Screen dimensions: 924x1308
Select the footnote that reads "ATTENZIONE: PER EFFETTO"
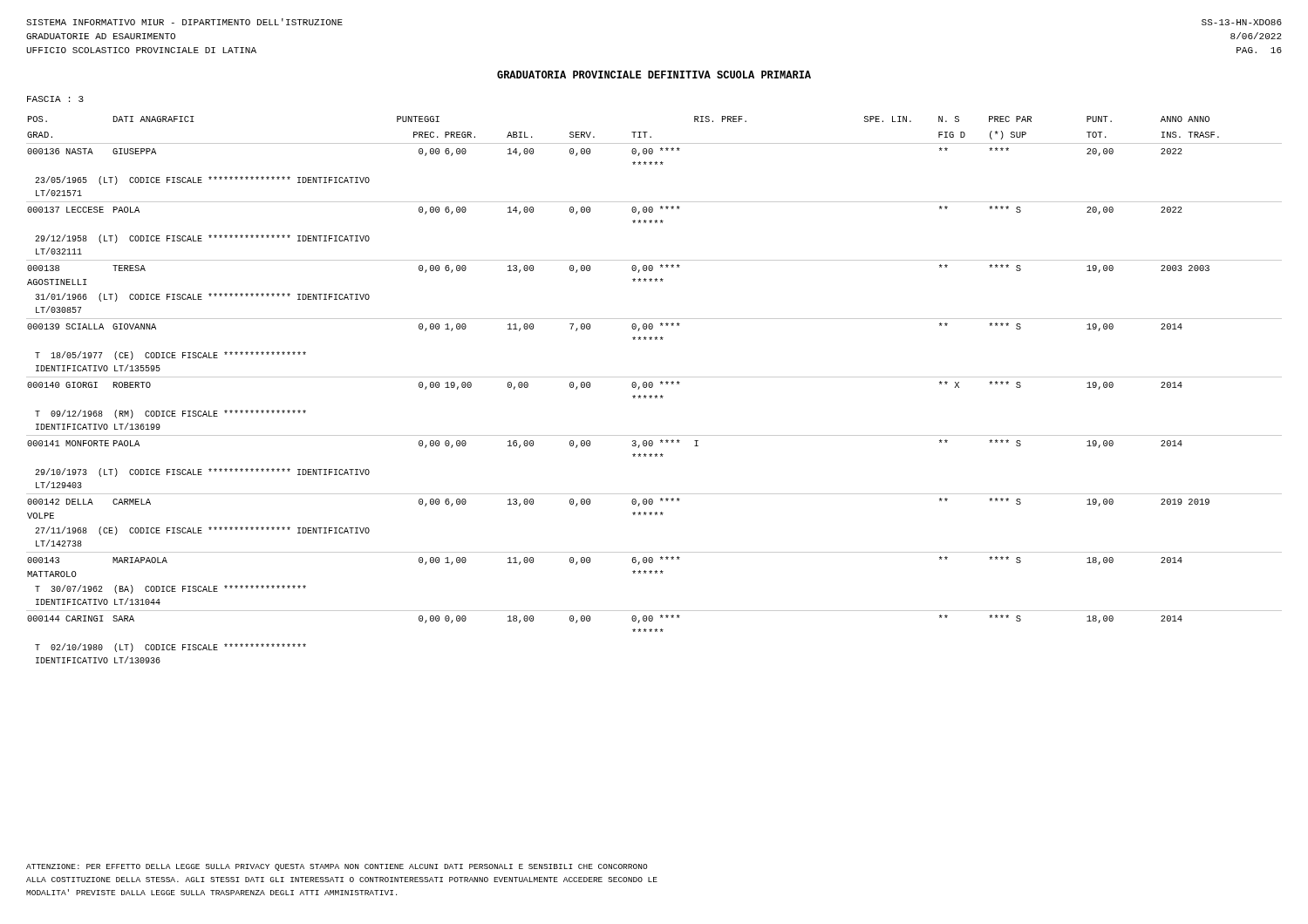pyautogui.click(x=342, y=880)
